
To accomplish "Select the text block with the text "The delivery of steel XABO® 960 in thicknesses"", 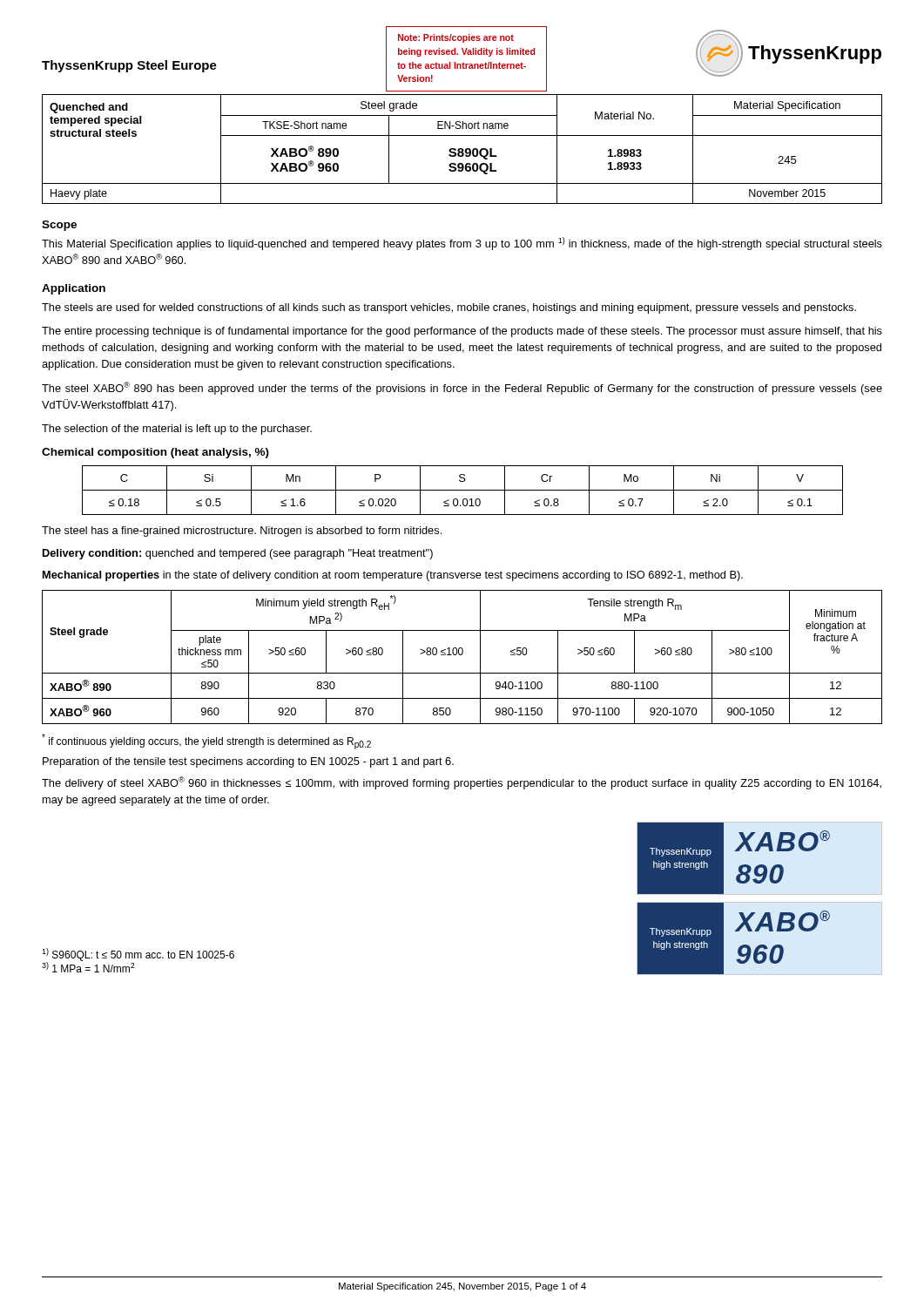I will [x=462, y=791].
